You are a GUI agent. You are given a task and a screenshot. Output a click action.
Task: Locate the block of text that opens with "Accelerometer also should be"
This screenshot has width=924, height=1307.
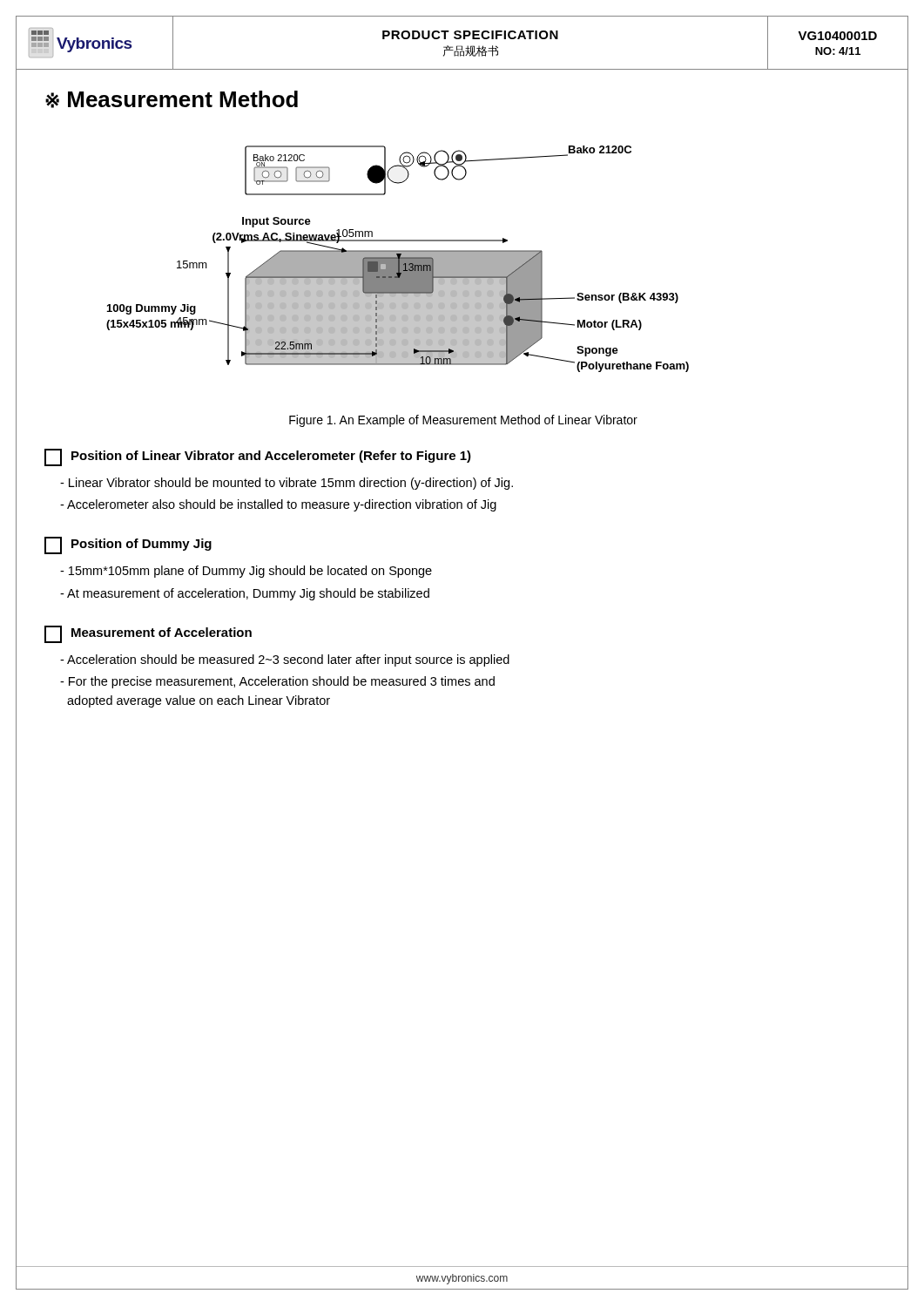(278, 505)
